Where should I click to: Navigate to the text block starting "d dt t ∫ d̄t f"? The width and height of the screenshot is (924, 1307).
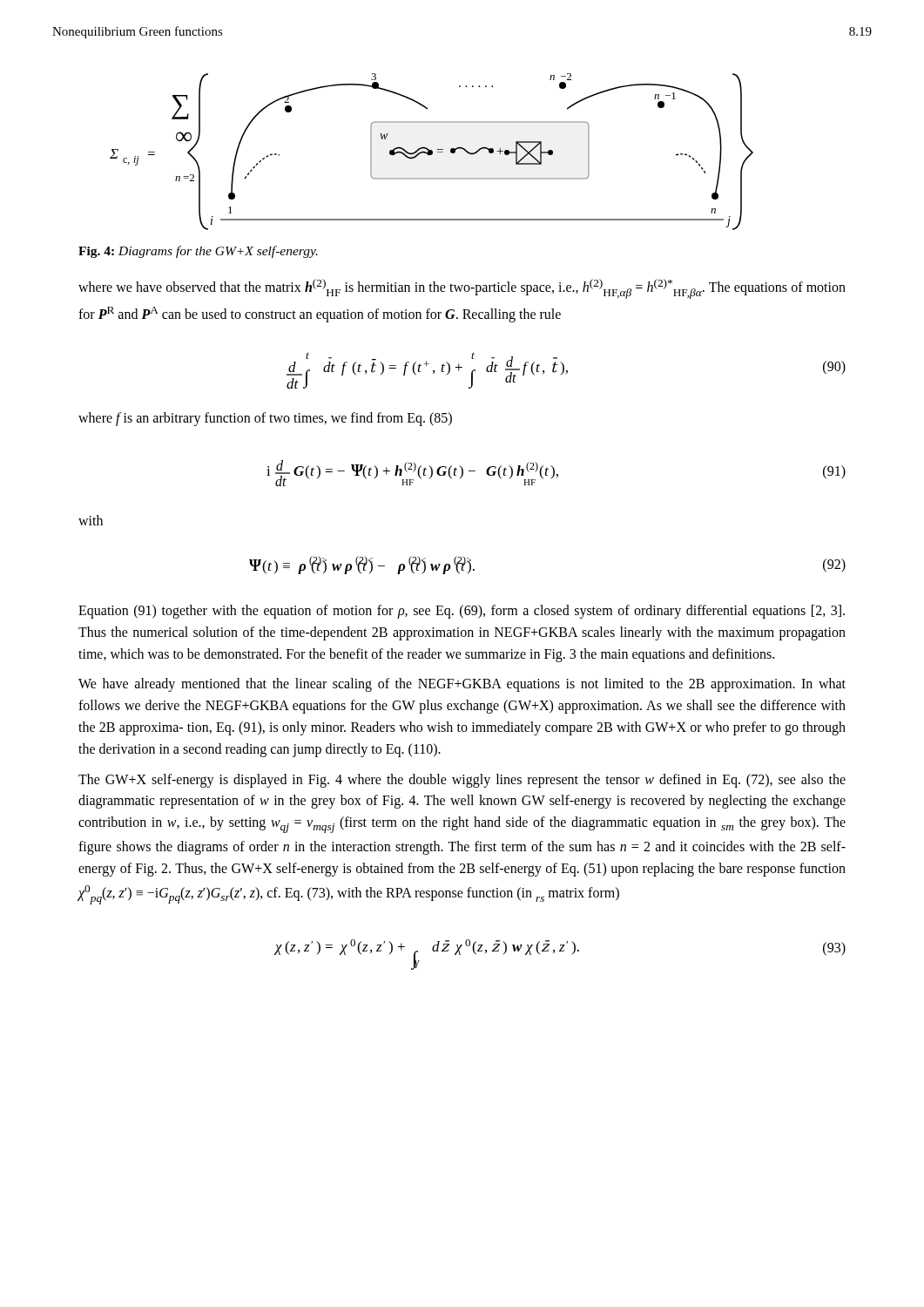point(562,367)
